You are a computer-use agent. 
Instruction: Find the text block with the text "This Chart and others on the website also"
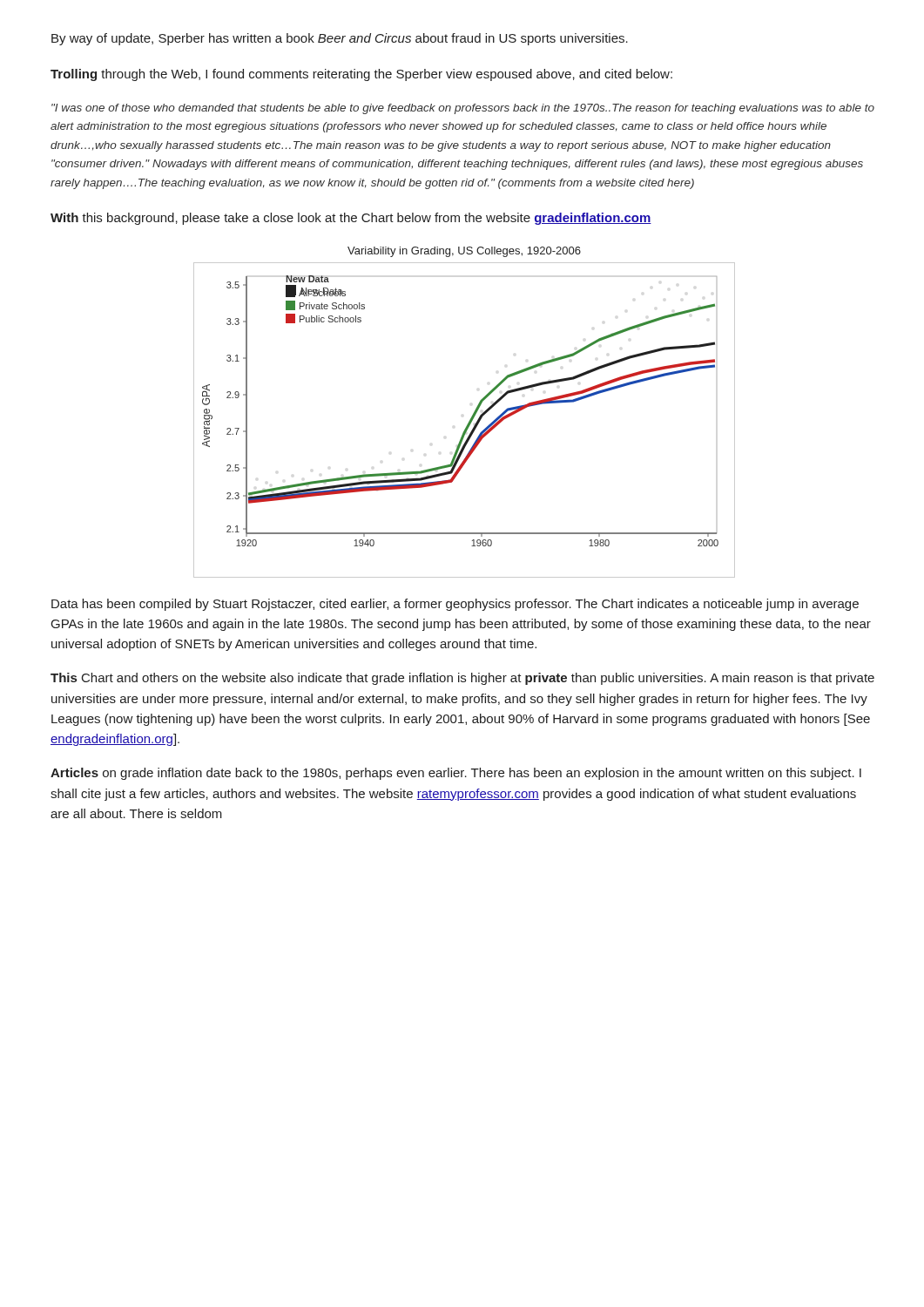tap(463, 708)
